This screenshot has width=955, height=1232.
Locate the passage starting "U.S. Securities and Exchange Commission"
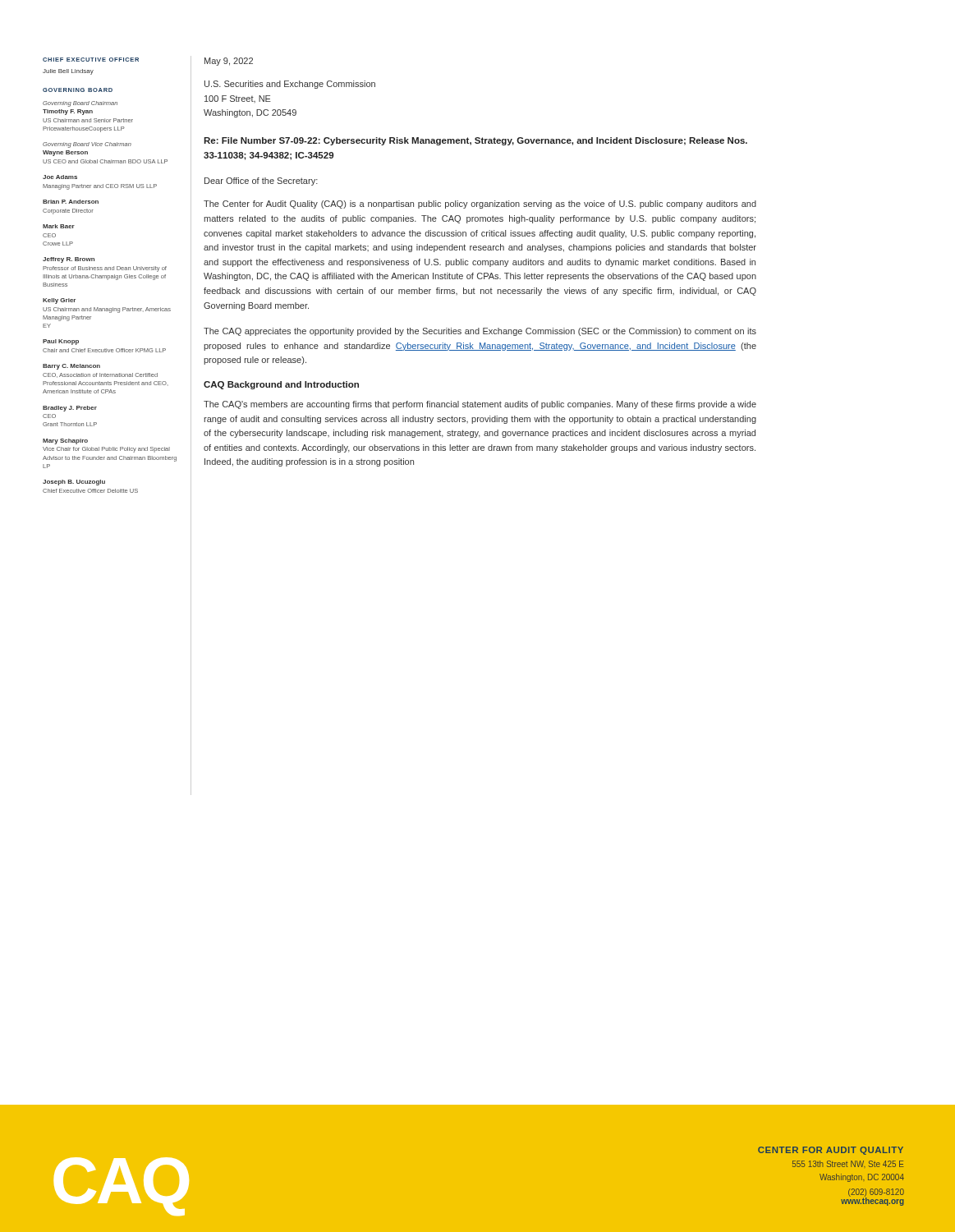click(x=290, y=98)
